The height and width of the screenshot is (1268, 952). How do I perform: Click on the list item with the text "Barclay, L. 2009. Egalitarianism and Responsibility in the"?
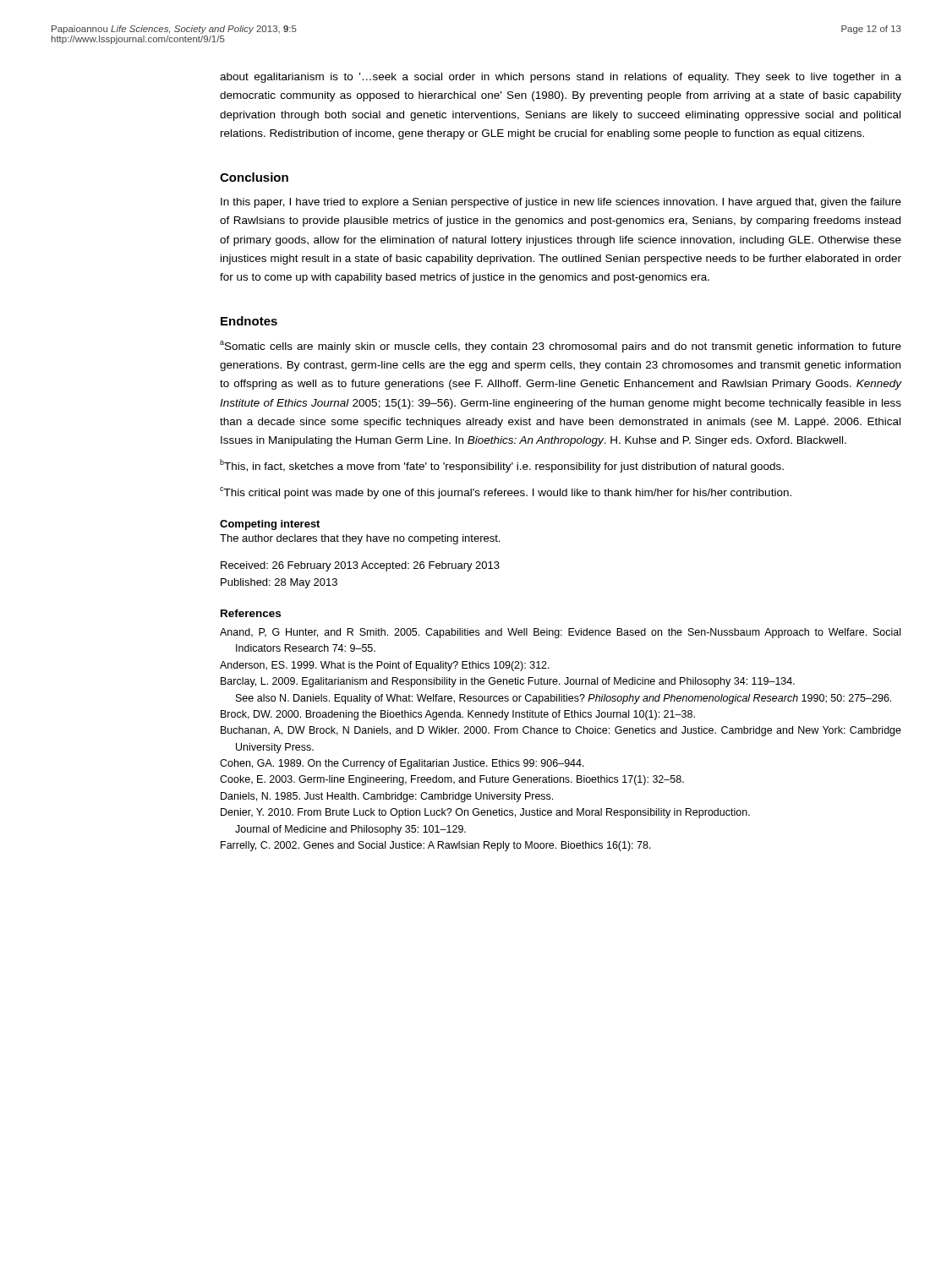pyautogui.click(x=561, y=691)
